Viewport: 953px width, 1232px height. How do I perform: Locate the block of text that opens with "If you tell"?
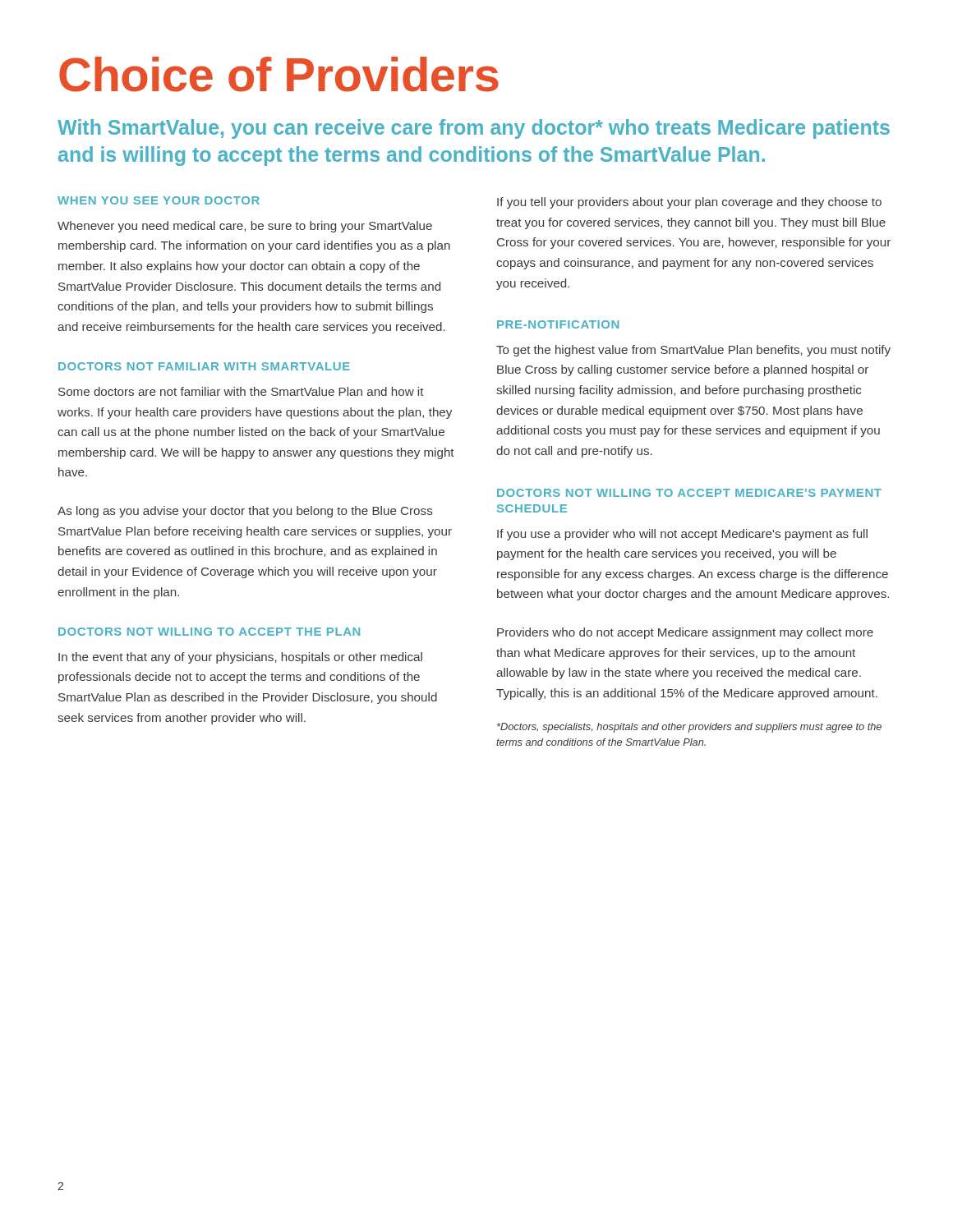tap(694, 242)
